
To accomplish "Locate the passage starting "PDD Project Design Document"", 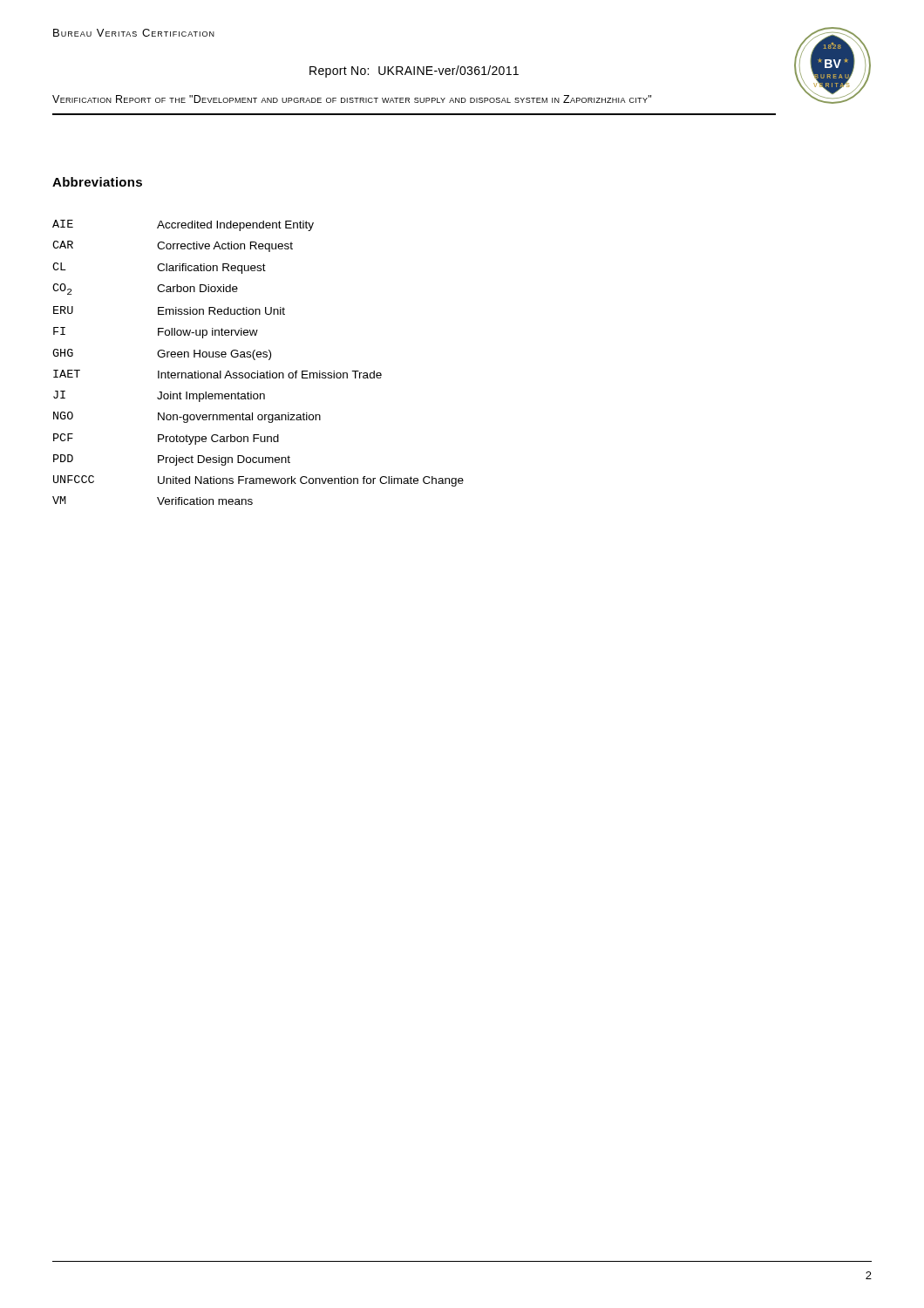I will pyautogui.click(x=171, y=460).
